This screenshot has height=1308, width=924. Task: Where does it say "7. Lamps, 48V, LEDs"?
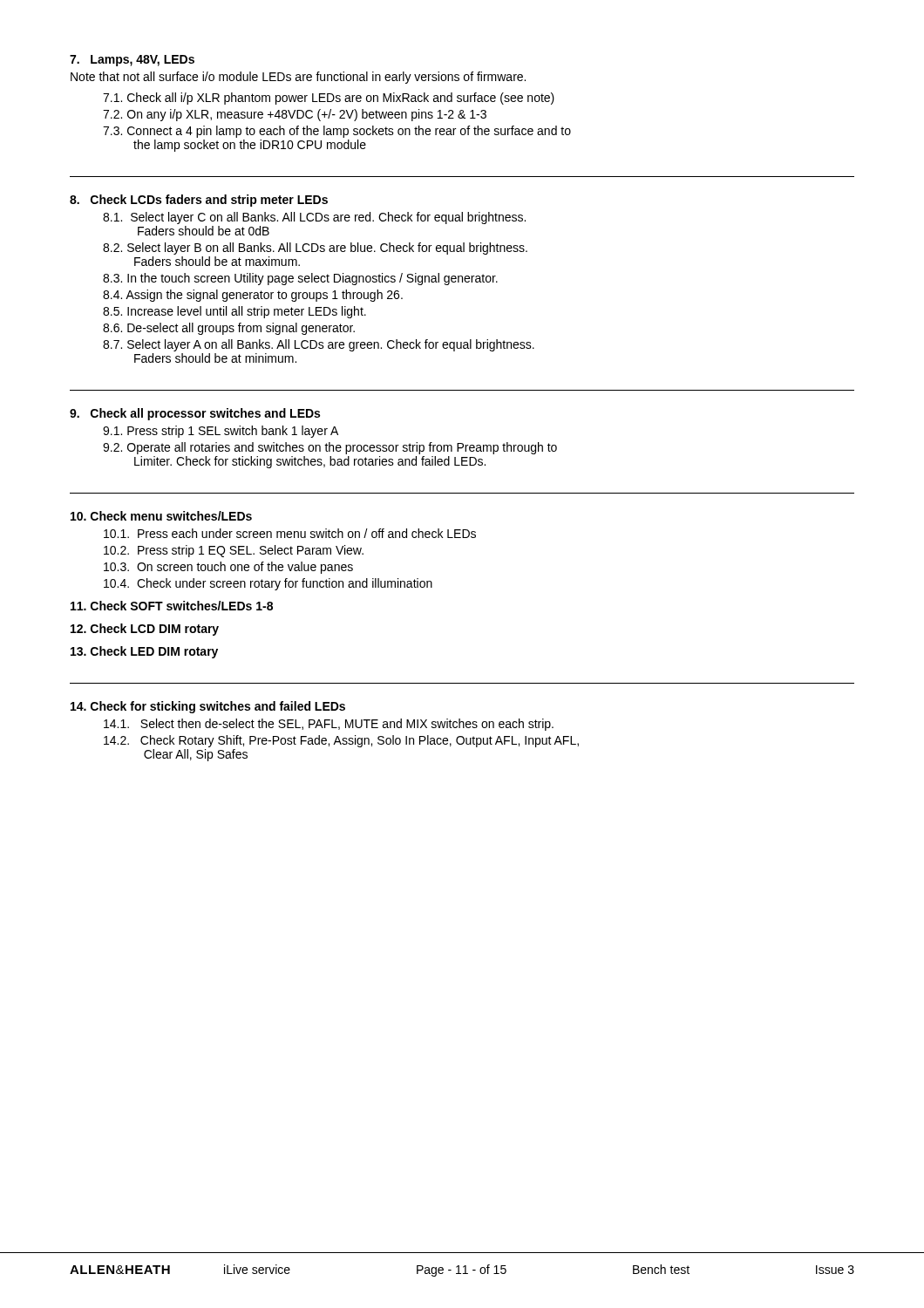tap(132, 59)
